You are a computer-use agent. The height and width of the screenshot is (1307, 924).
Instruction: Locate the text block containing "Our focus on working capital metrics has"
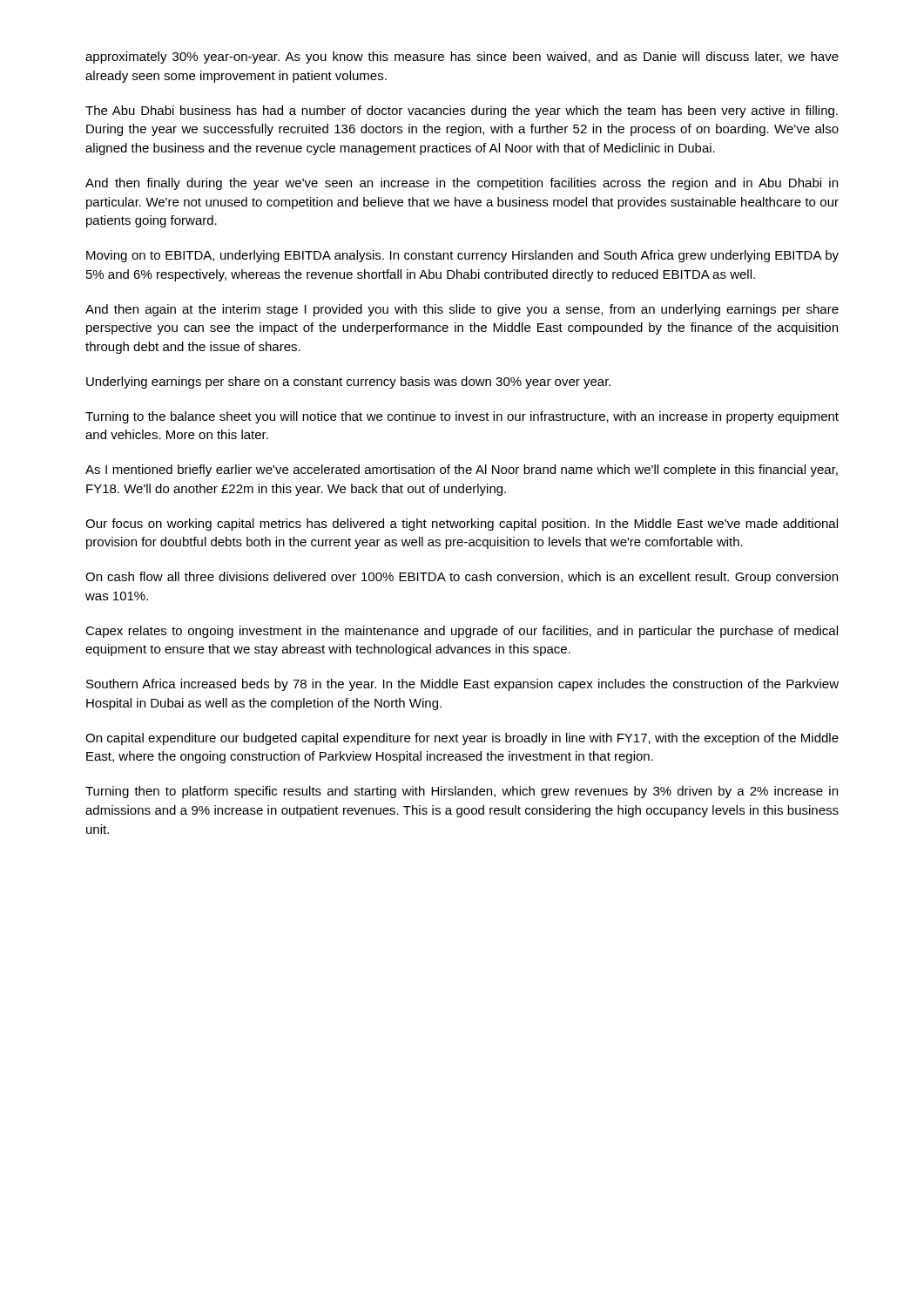tap(462, 532)
